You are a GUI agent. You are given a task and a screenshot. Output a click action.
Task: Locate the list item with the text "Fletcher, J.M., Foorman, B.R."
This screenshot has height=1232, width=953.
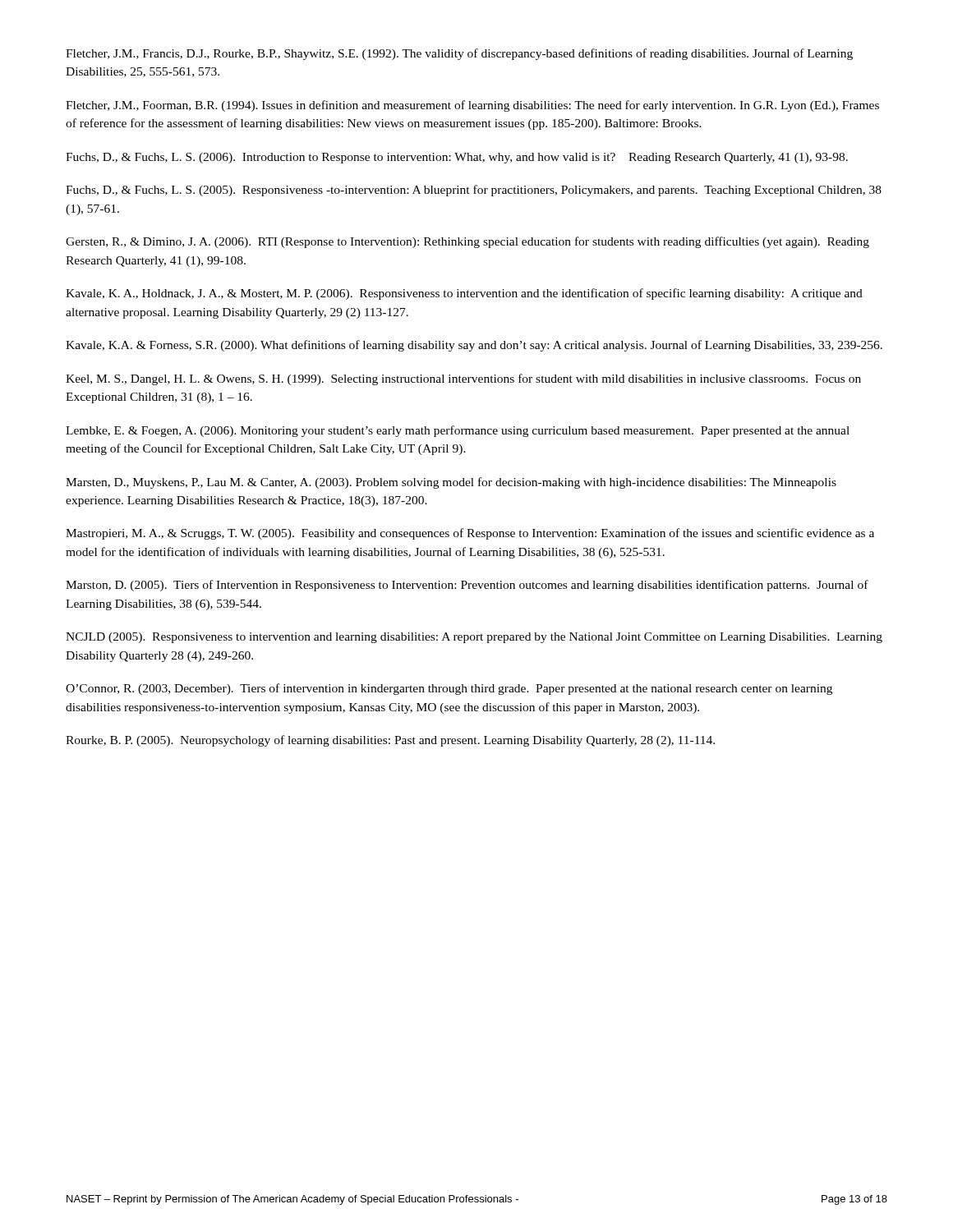[x=473, y=114]
